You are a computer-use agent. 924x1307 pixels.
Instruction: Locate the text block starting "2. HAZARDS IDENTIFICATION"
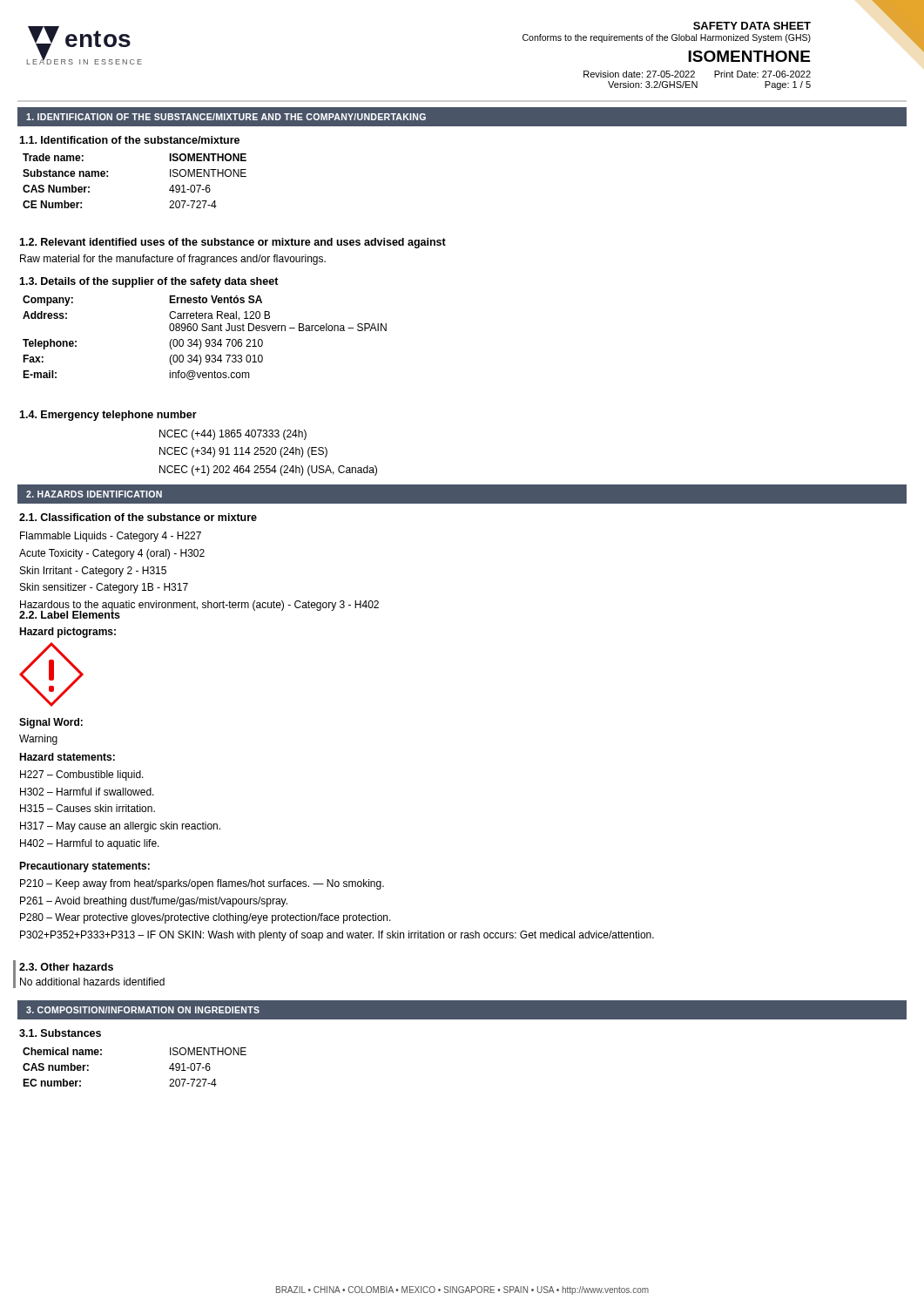pyautogui.click(x=94, y=494)
